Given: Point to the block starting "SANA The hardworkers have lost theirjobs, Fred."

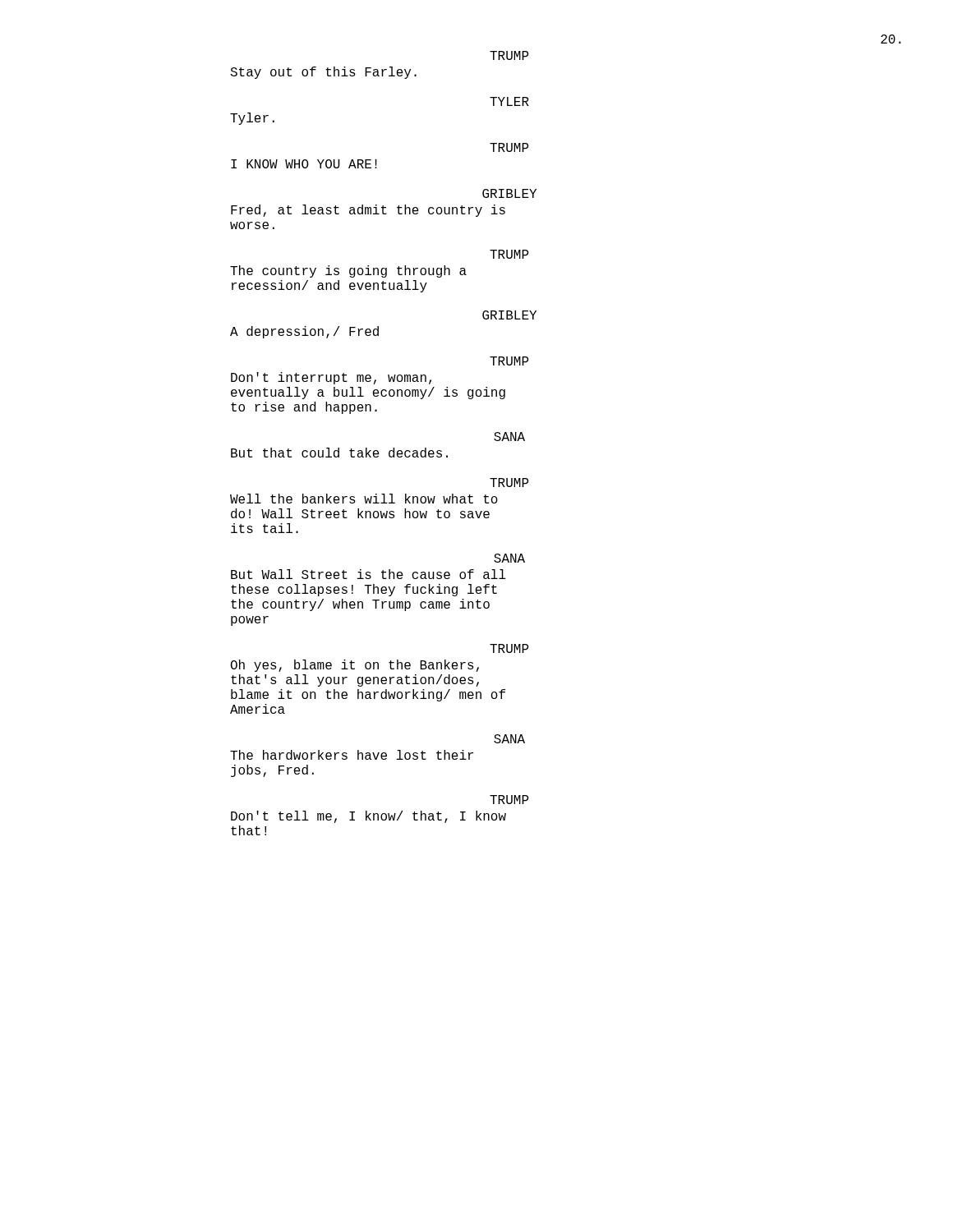Looking at the screenshot, I should coord(476,756).
